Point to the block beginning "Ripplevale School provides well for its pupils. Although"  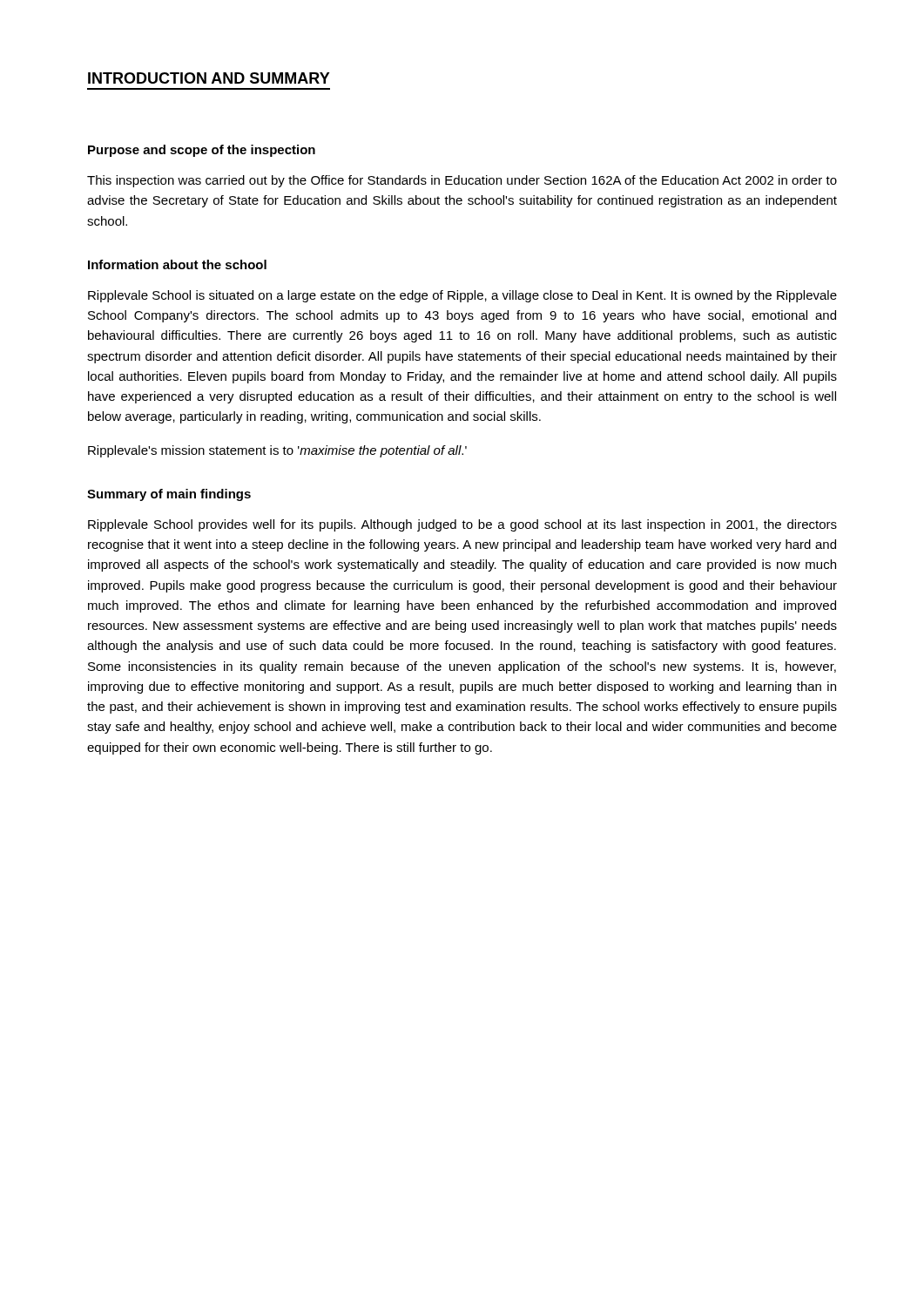(462, 635)
